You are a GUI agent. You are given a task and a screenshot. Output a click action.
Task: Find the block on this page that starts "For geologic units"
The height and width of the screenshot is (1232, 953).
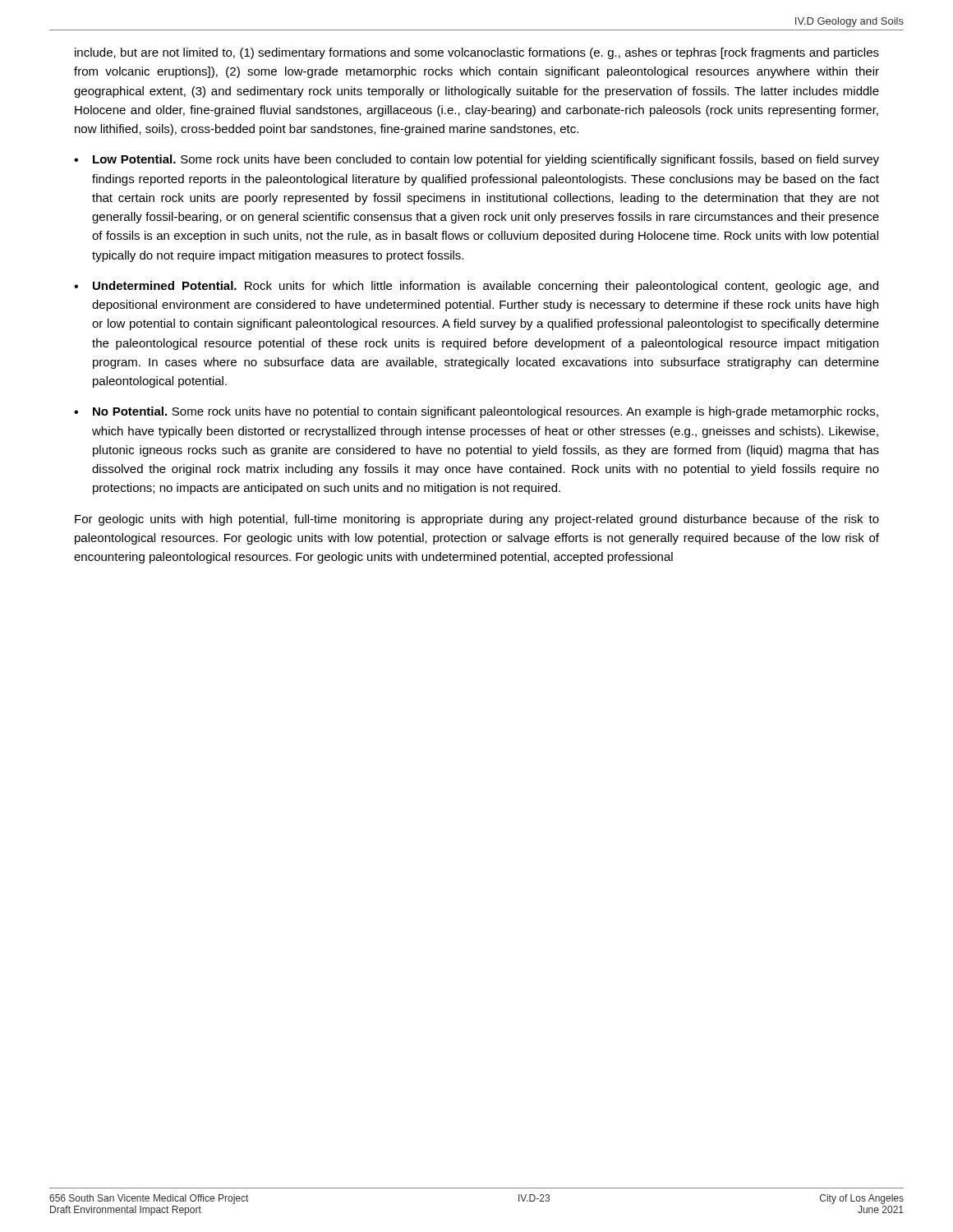click(476, 537)
